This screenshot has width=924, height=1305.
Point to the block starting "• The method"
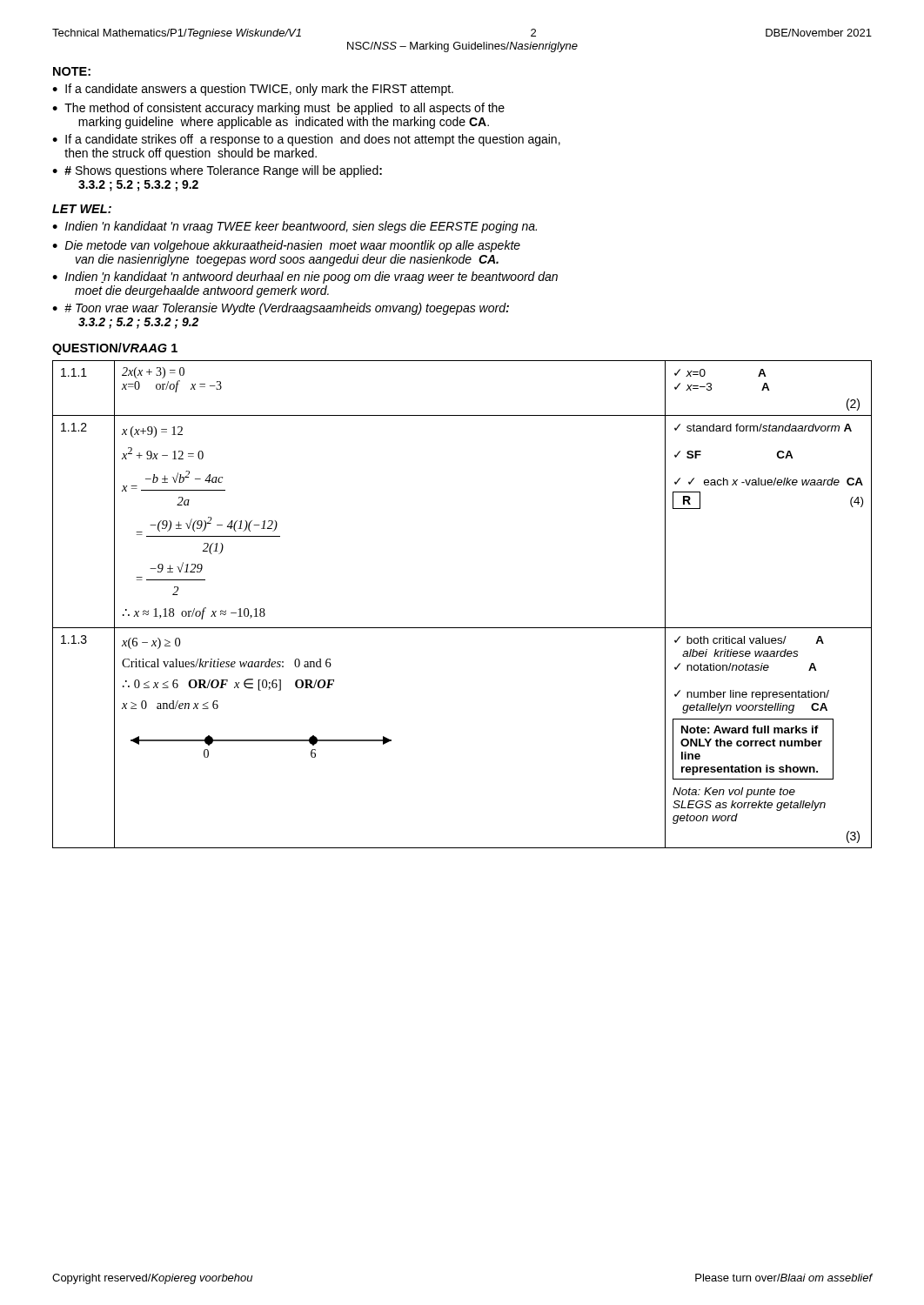pyautogui.click(x=278, y=115)
